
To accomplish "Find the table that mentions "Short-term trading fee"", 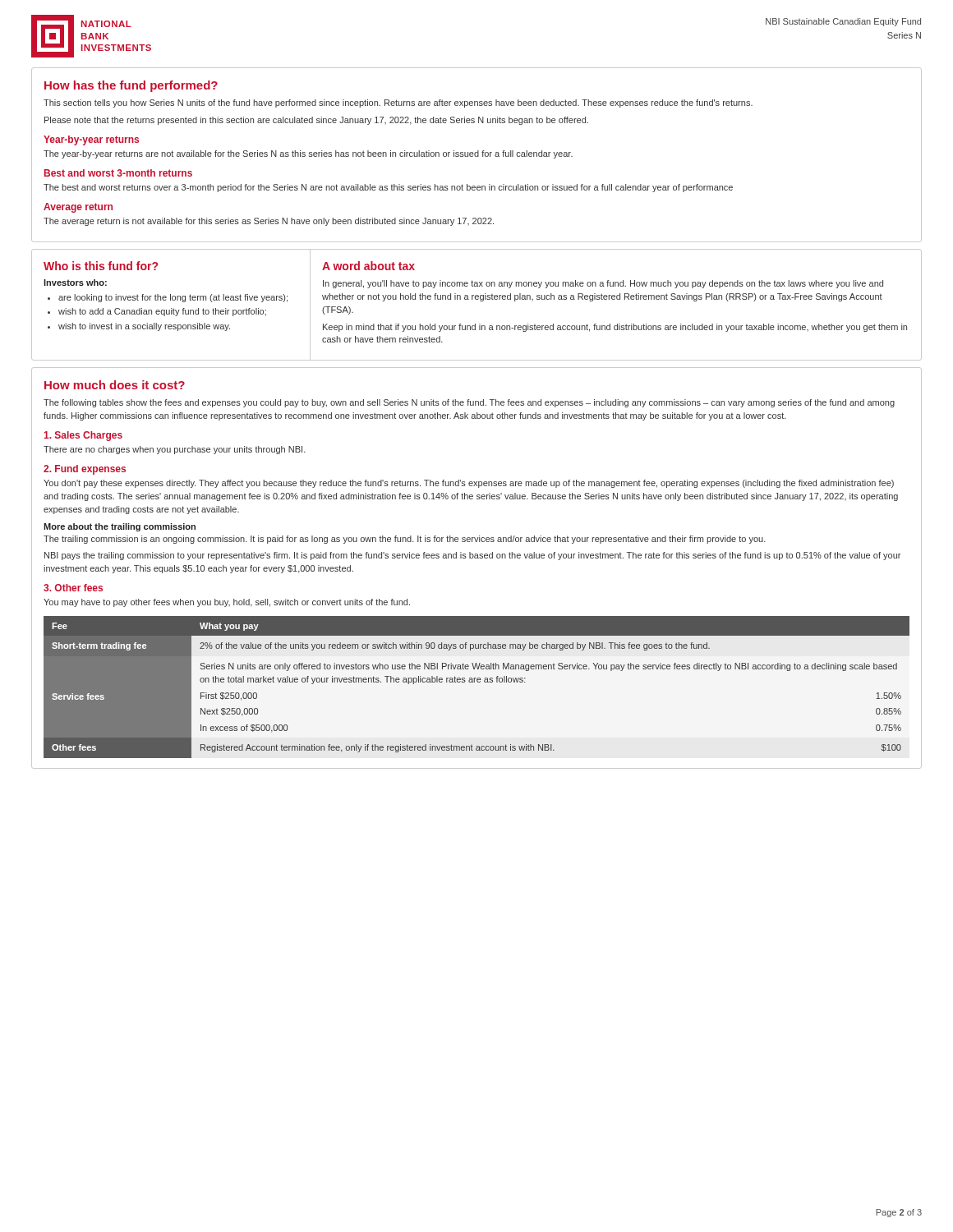I will (x=476, y=687).
